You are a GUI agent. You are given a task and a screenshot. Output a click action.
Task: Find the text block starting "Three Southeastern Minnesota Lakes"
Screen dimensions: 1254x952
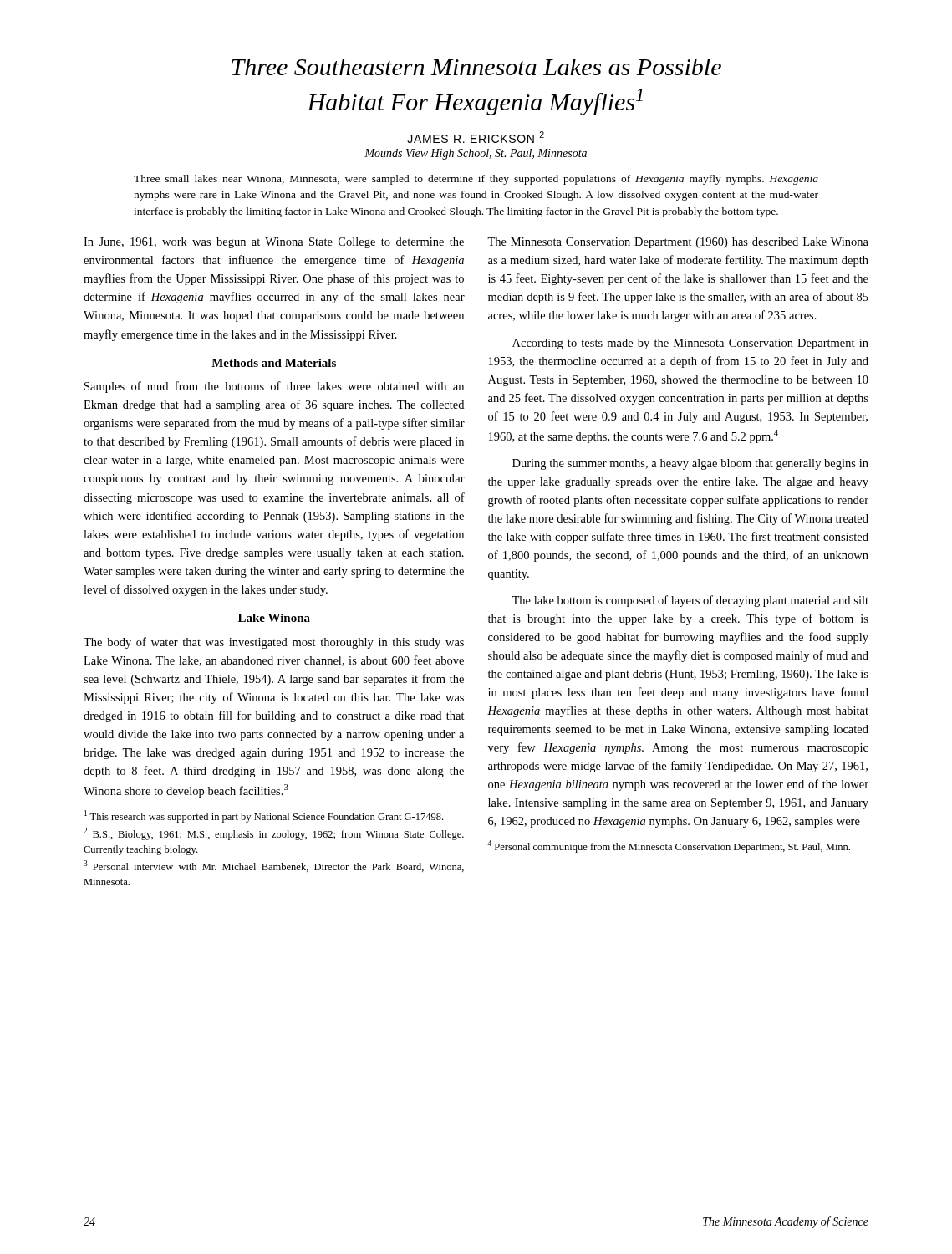(x=476, y=84)
